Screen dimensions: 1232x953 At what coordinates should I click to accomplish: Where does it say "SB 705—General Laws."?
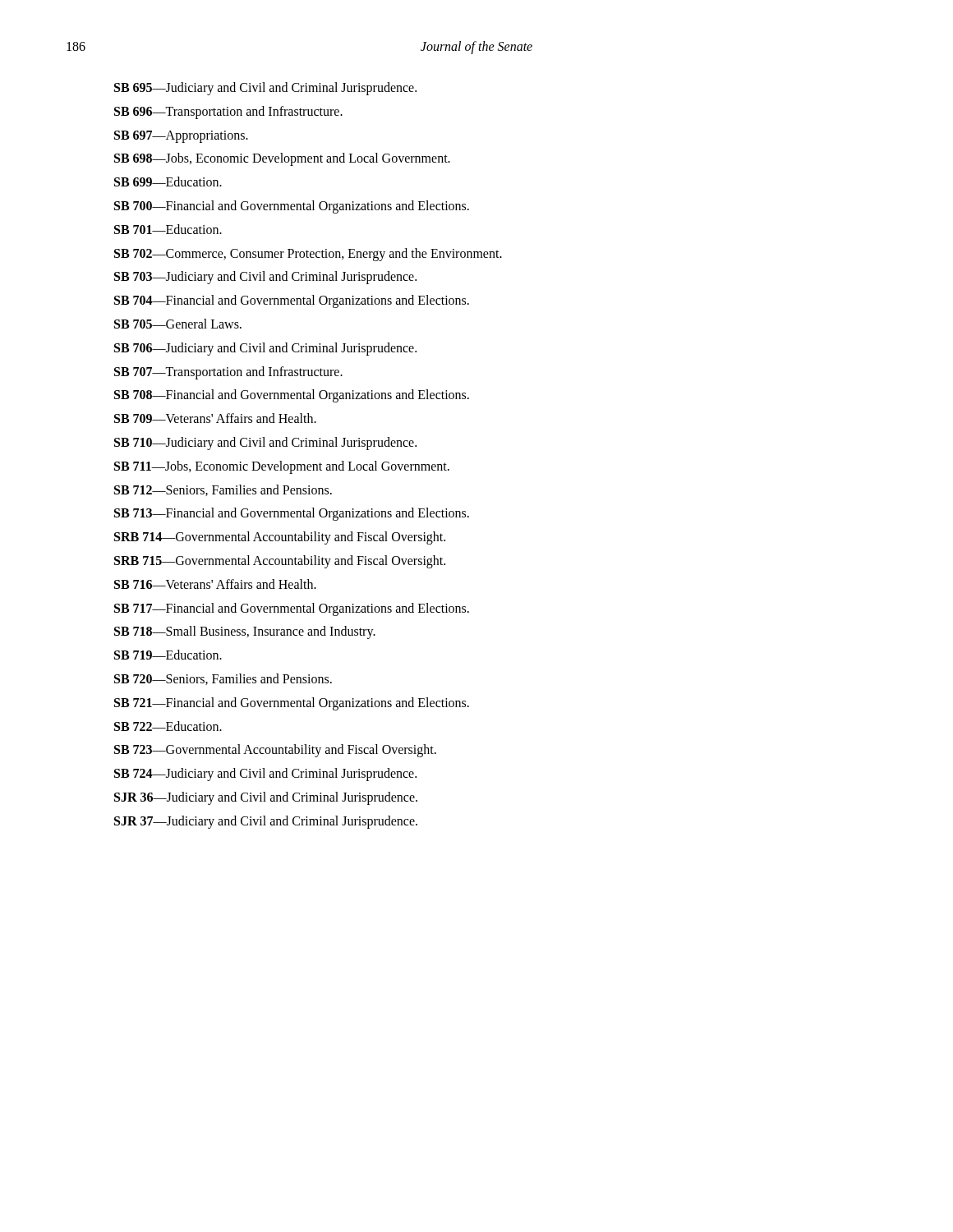click(x=178, y=324)
